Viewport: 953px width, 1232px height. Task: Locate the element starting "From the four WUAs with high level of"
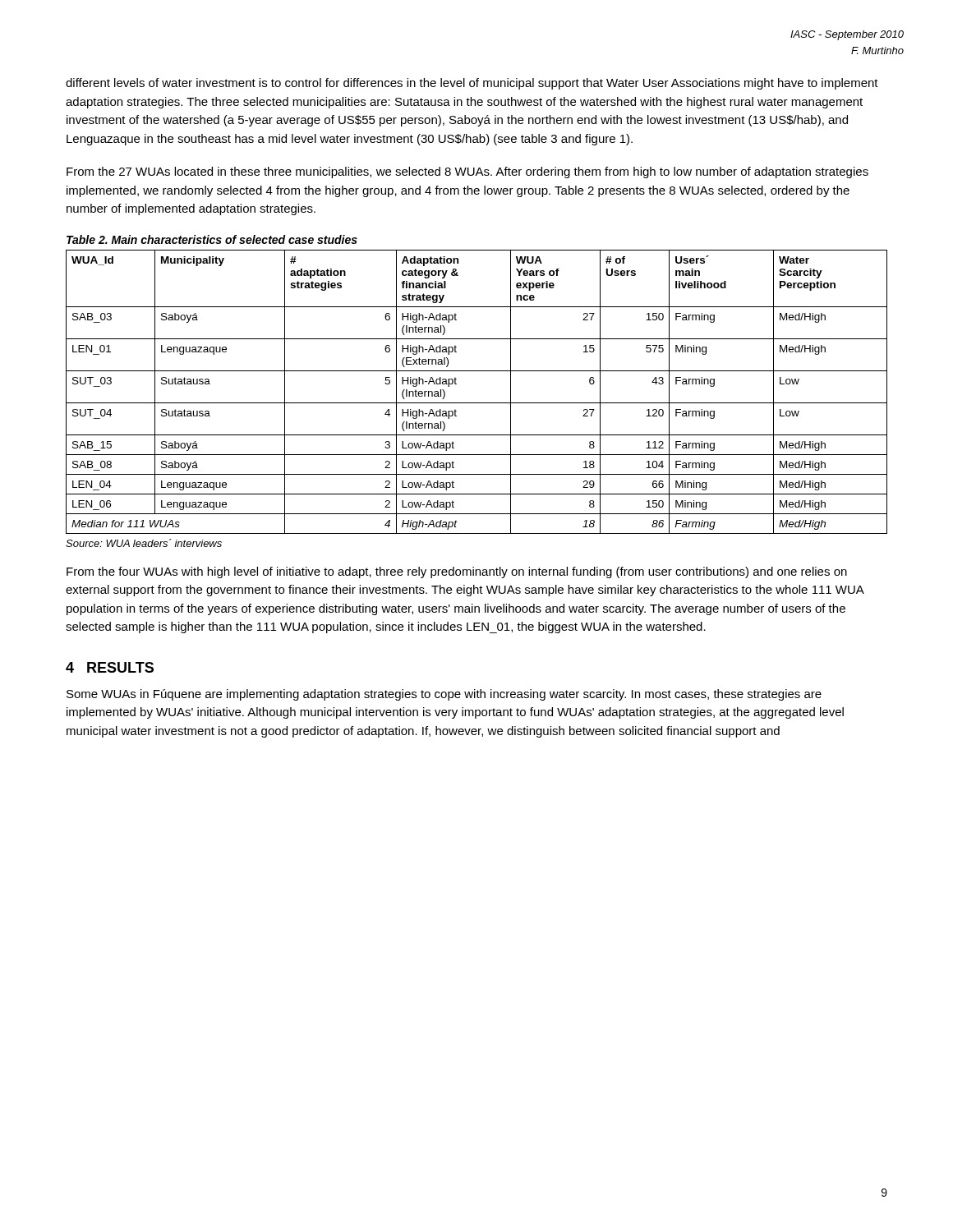point(465,599)
